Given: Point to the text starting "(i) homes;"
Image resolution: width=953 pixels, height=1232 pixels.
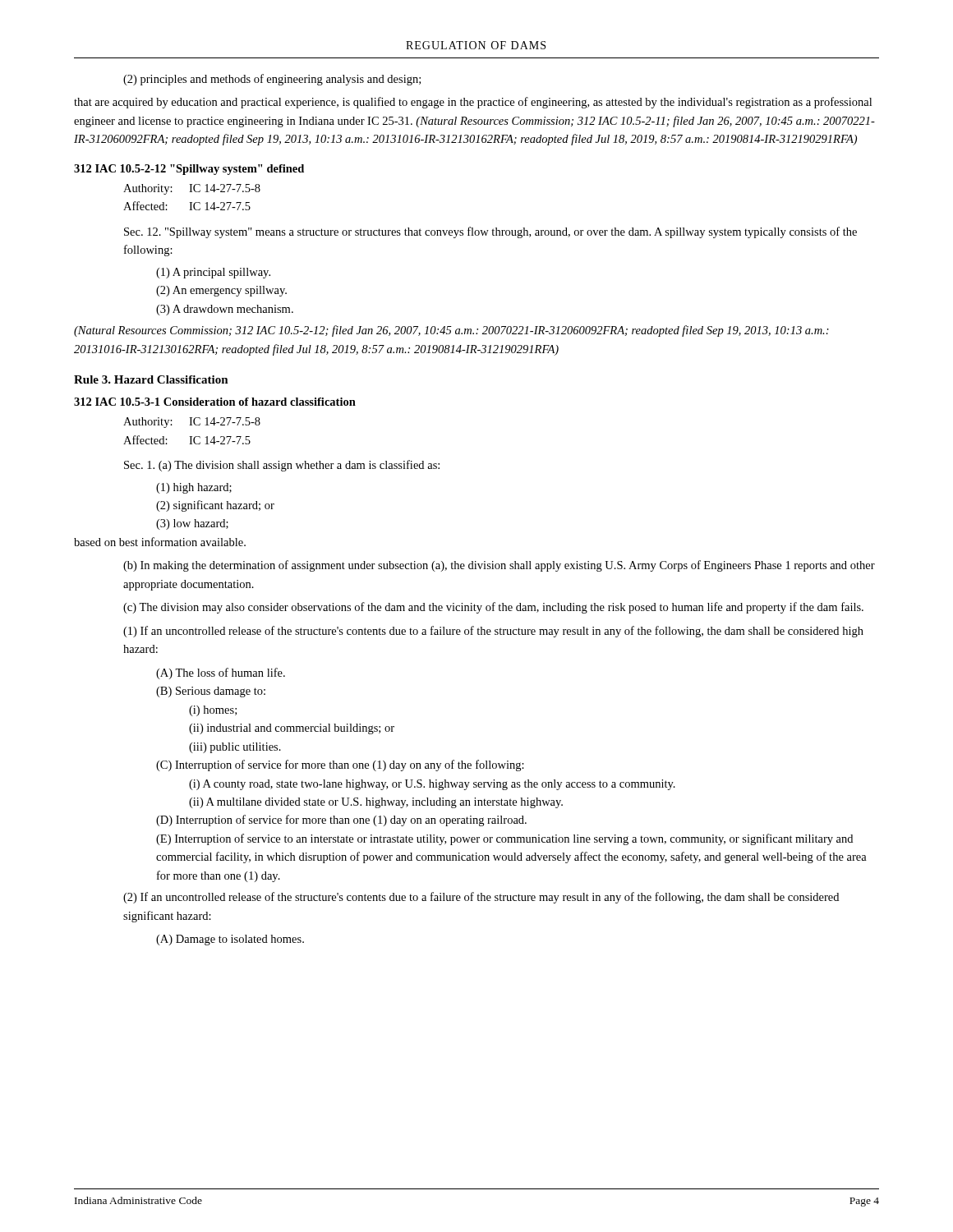Looking at the screenshot, I should click(x=213, y=709).
